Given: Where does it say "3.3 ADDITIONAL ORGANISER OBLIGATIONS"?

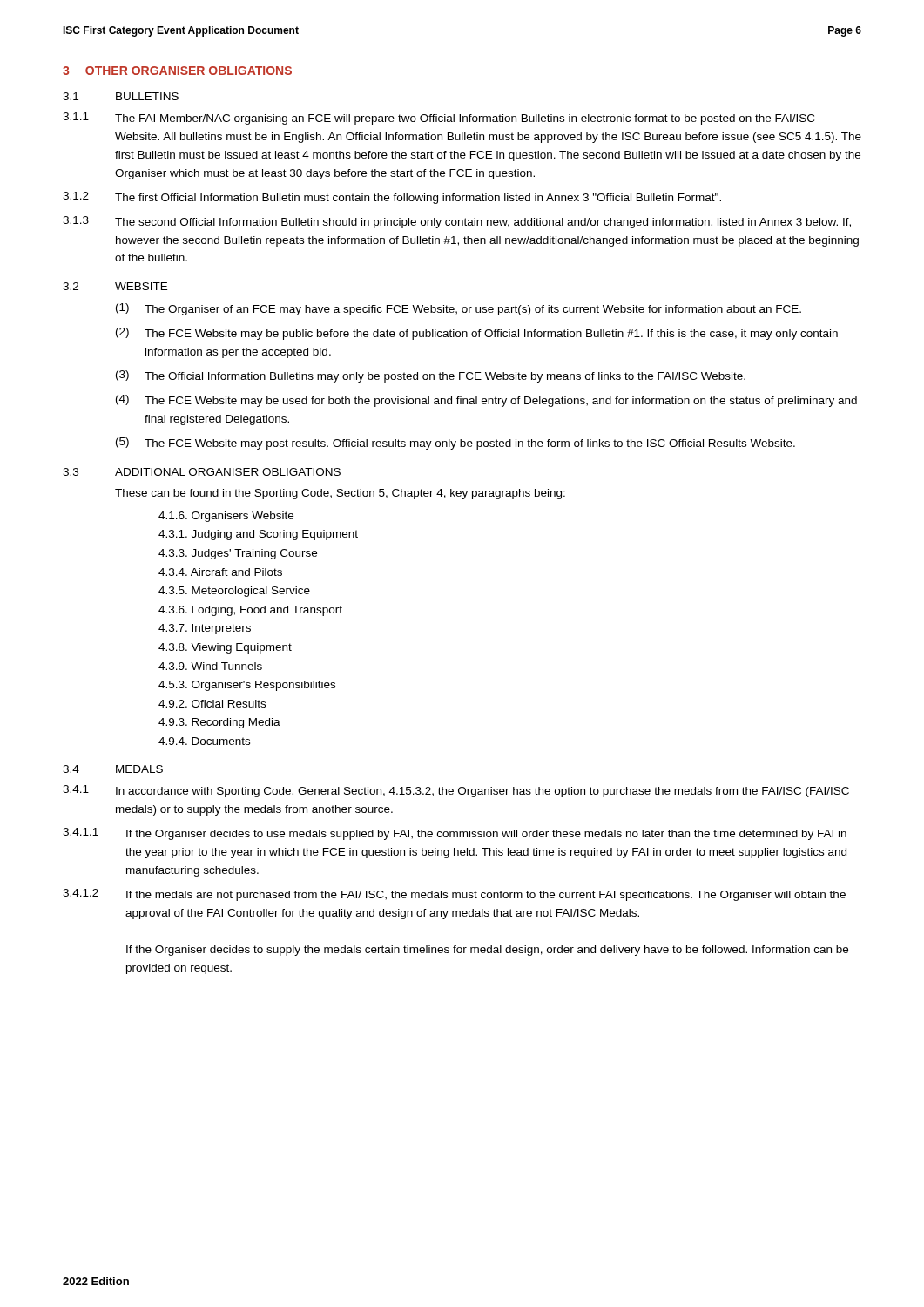Looking at the screenshot, I should (x=202, y=472).
